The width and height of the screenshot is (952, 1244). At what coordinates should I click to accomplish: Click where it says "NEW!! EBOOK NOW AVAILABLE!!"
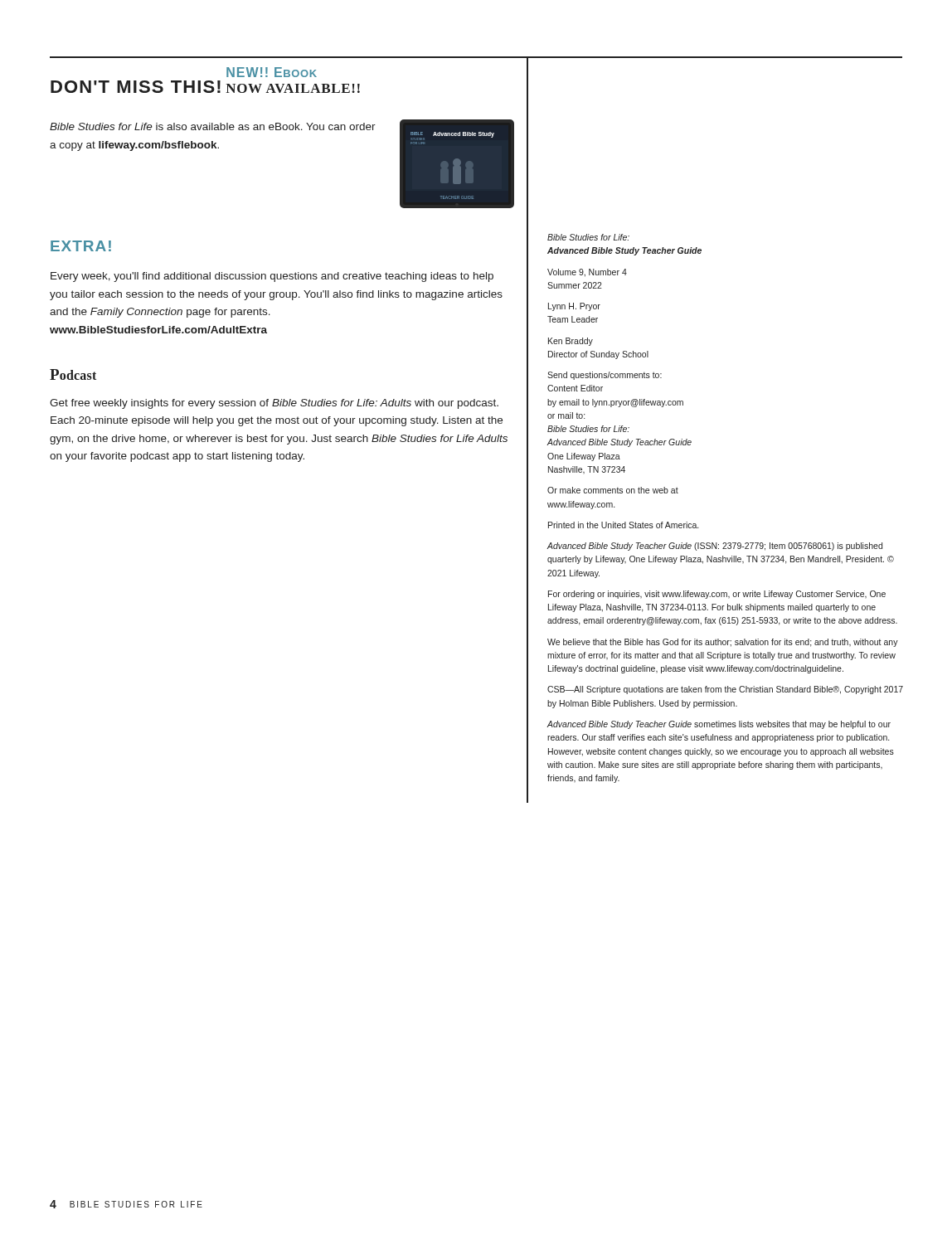click(x=294, y=81)
